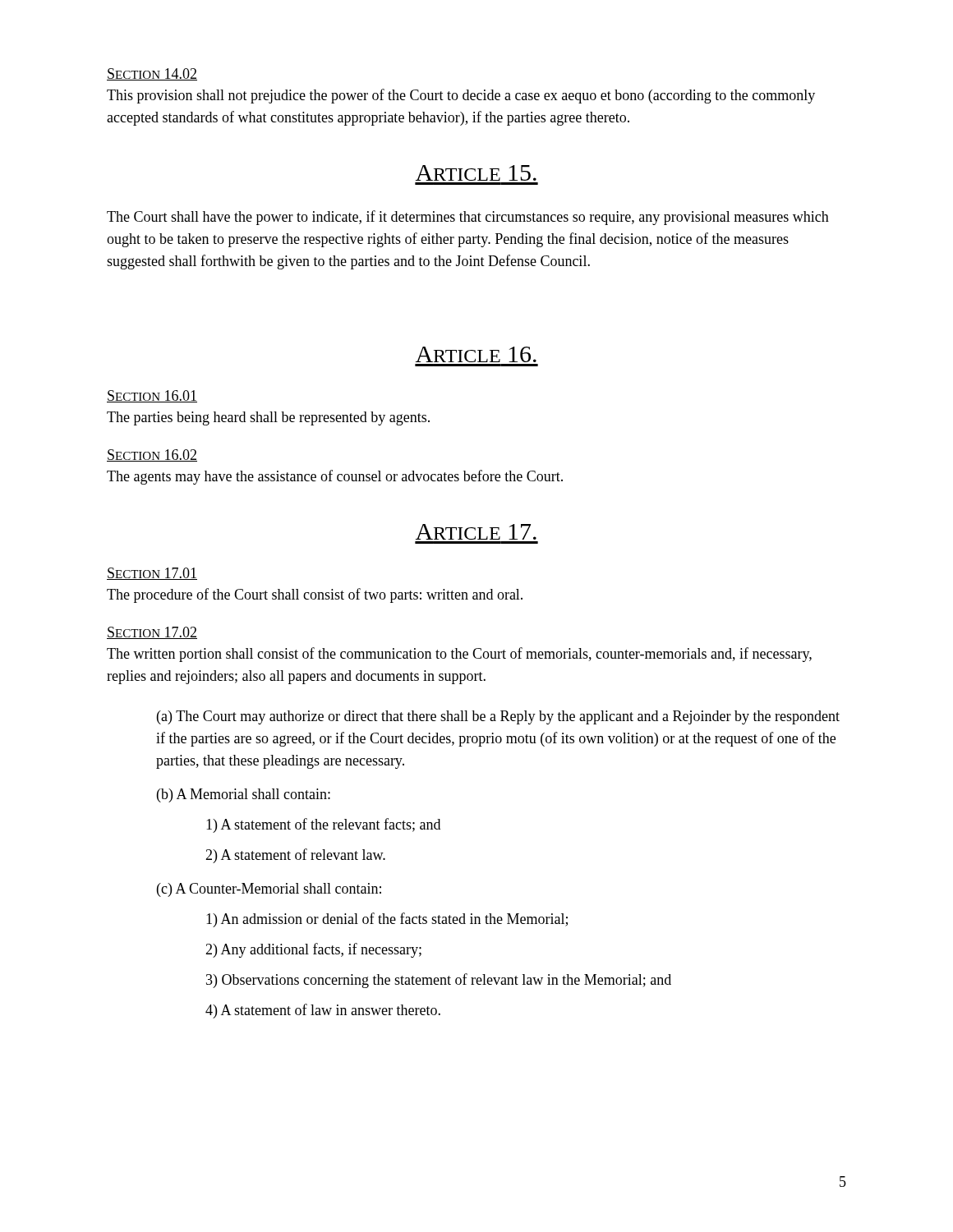Navigate to the passage starting "SECTION 16.01"
This screenshot has height=1232, width=953.
(152, 396)
